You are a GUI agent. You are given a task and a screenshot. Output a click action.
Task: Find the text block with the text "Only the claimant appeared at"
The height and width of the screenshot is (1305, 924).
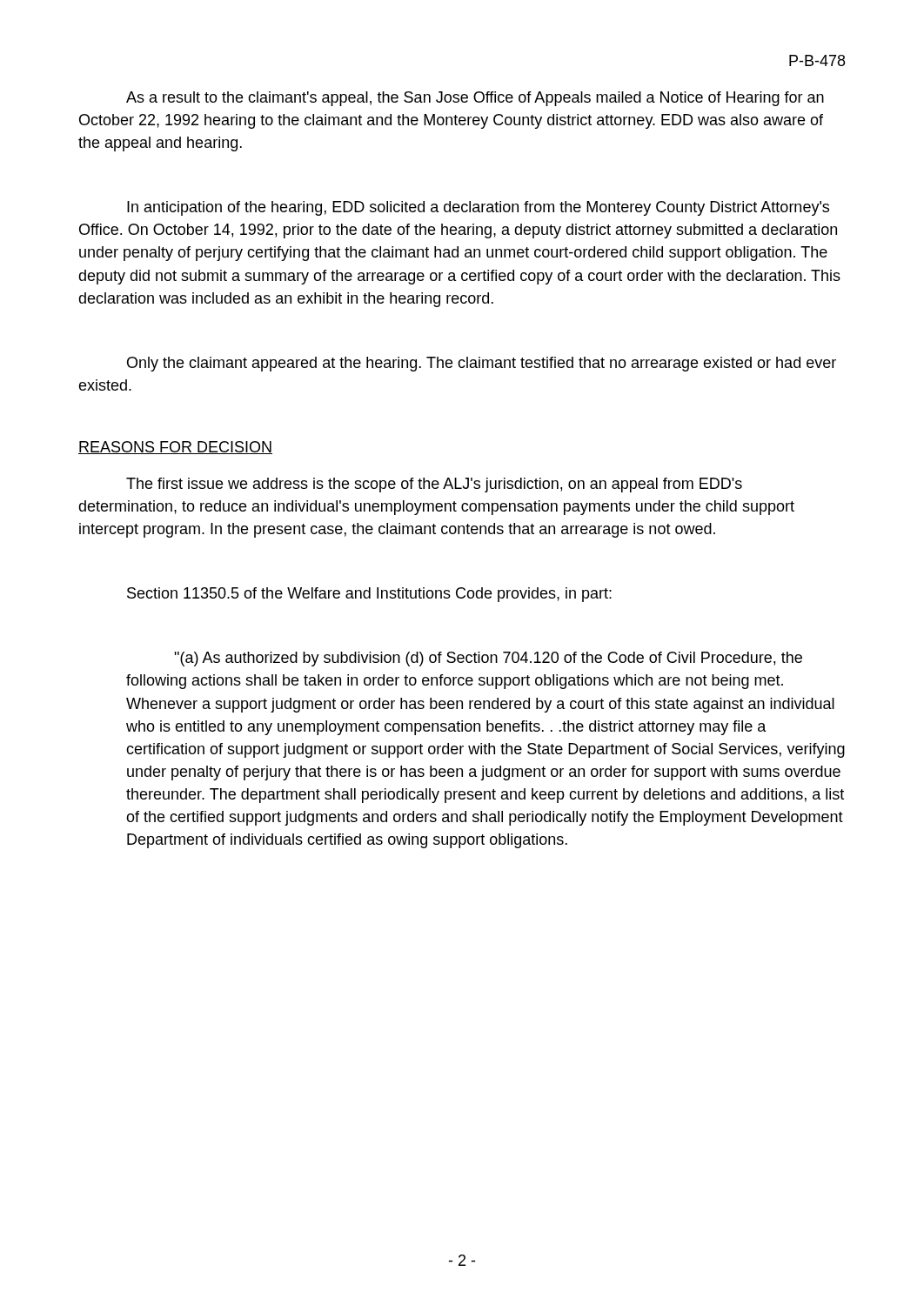point(457,374)
